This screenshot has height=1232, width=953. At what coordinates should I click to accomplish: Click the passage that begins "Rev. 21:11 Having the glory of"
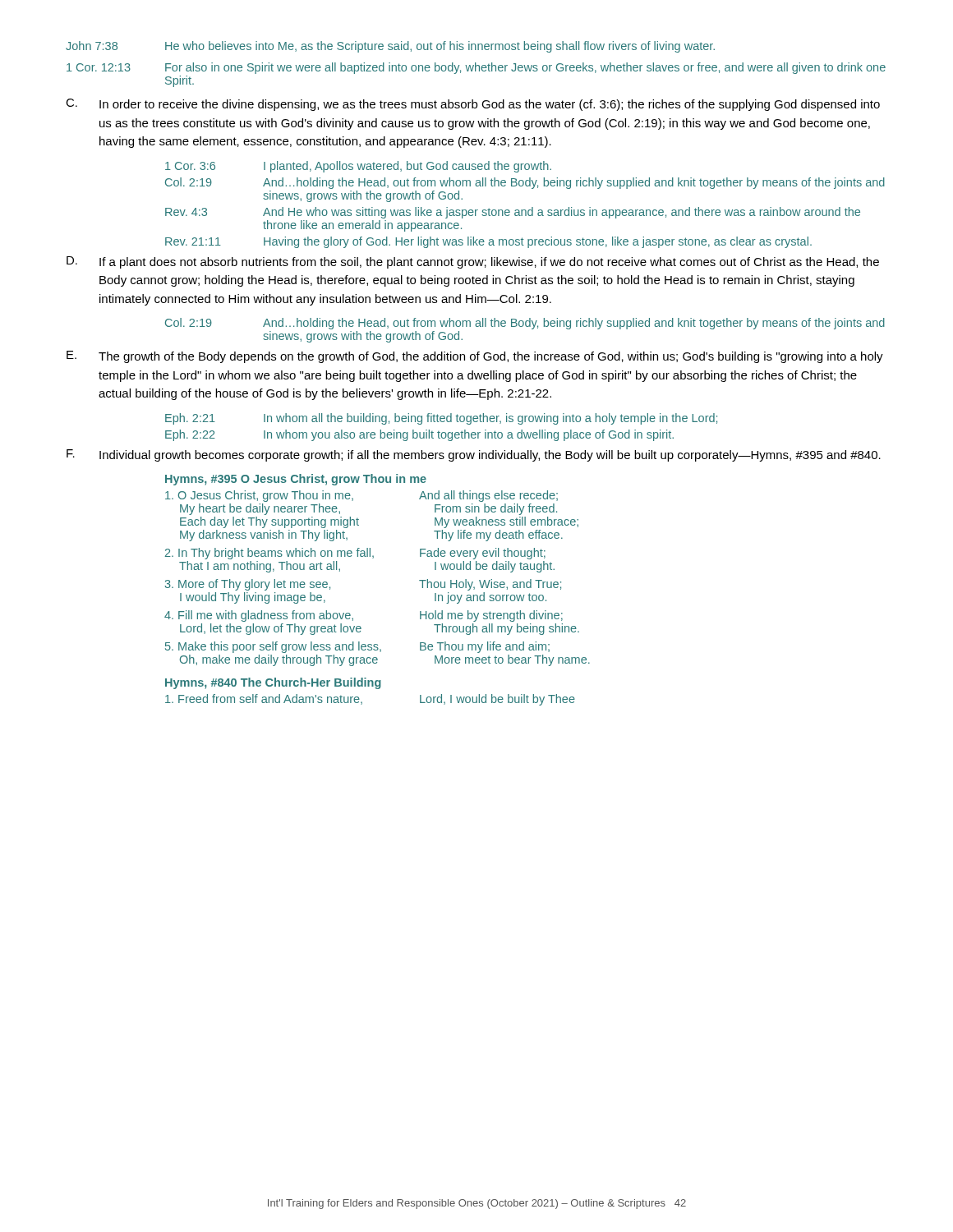(488, 241)
